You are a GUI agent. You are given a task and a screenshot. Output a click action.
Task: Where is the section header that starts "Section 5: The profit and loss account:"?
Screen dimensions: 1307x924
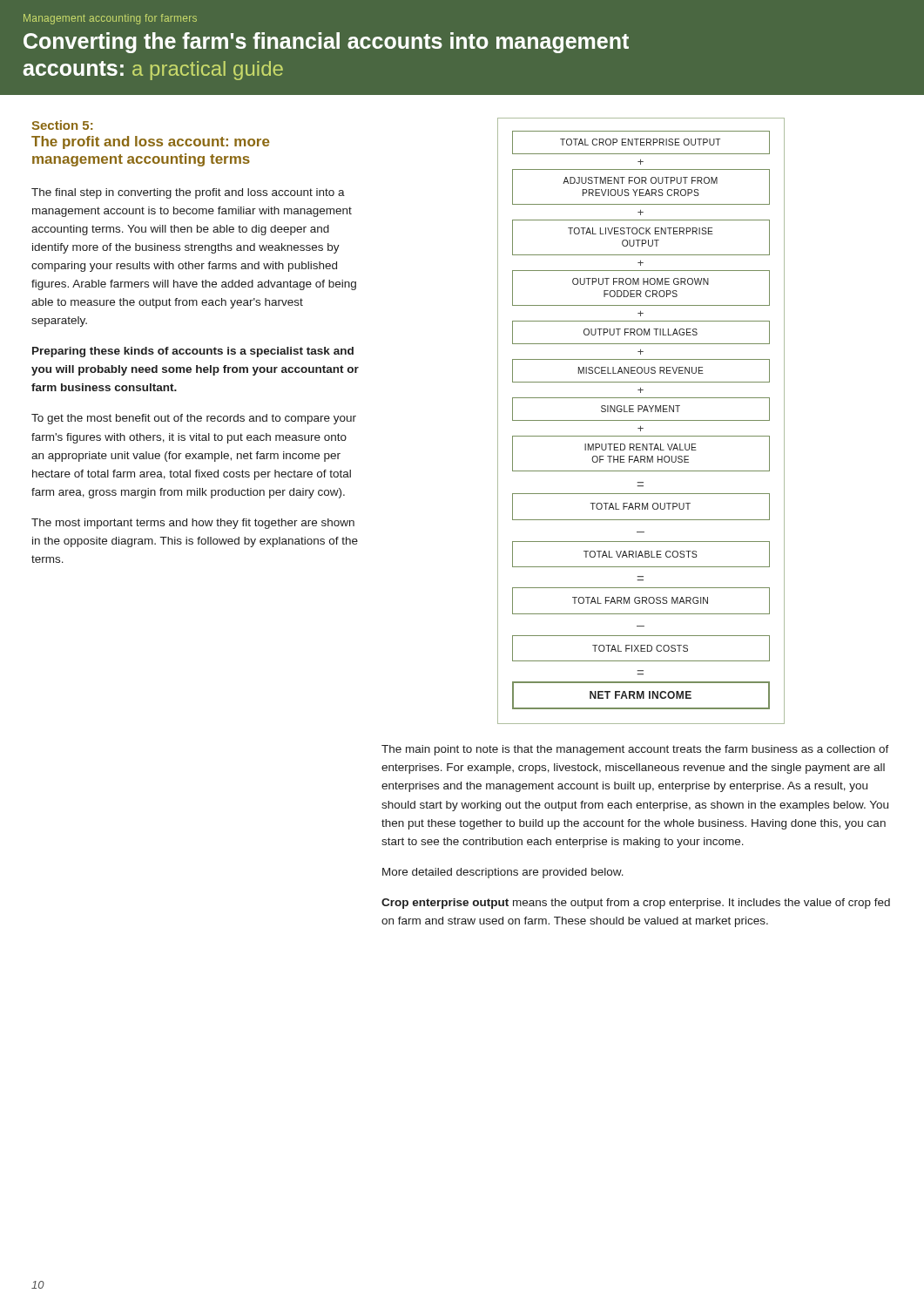click(196, 143)
